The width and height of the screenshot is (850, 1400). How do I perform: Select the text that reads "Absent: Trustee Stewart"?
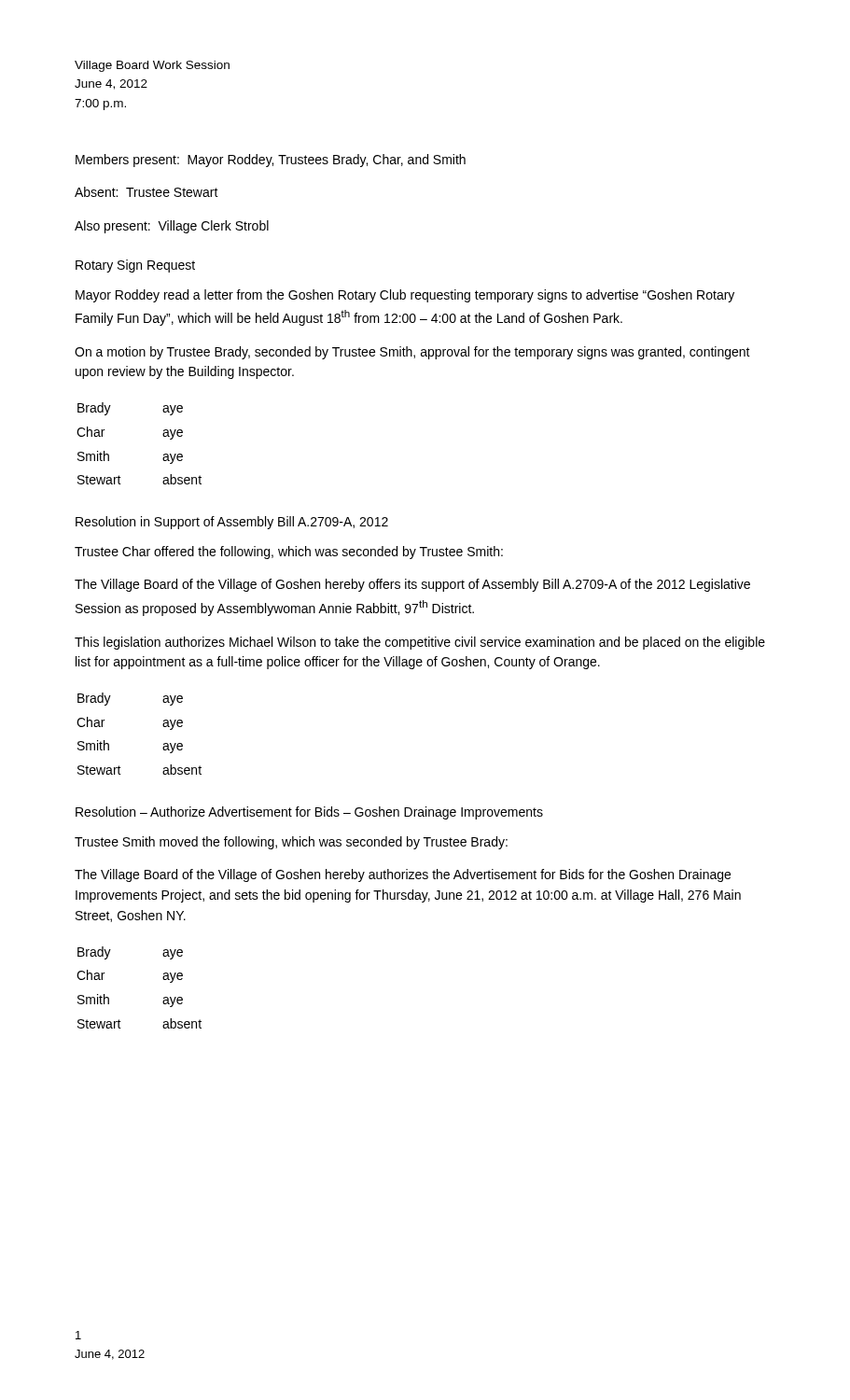coord(146,193)
